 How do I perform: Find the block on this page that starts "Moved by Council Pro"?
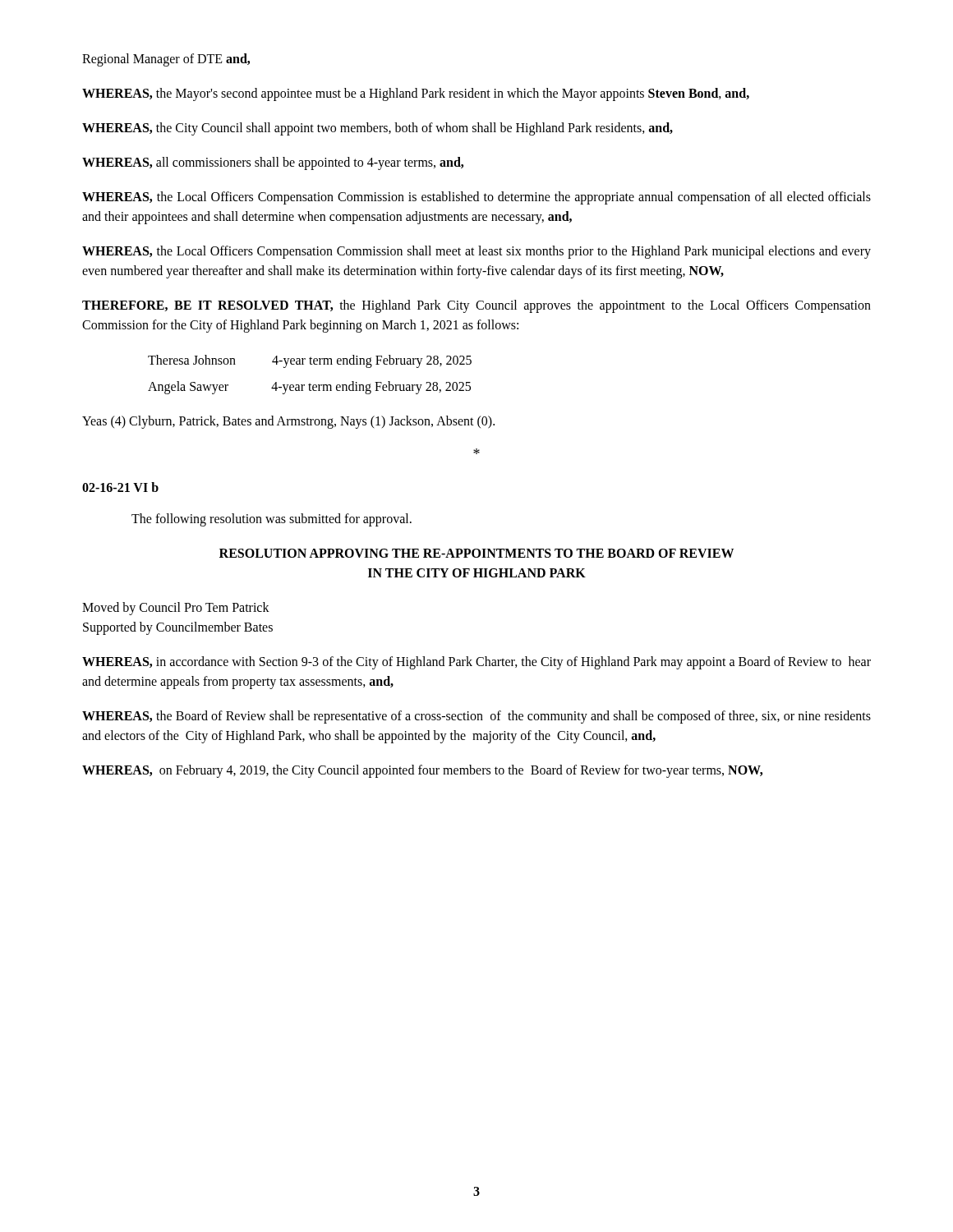[x=178, y=617]
